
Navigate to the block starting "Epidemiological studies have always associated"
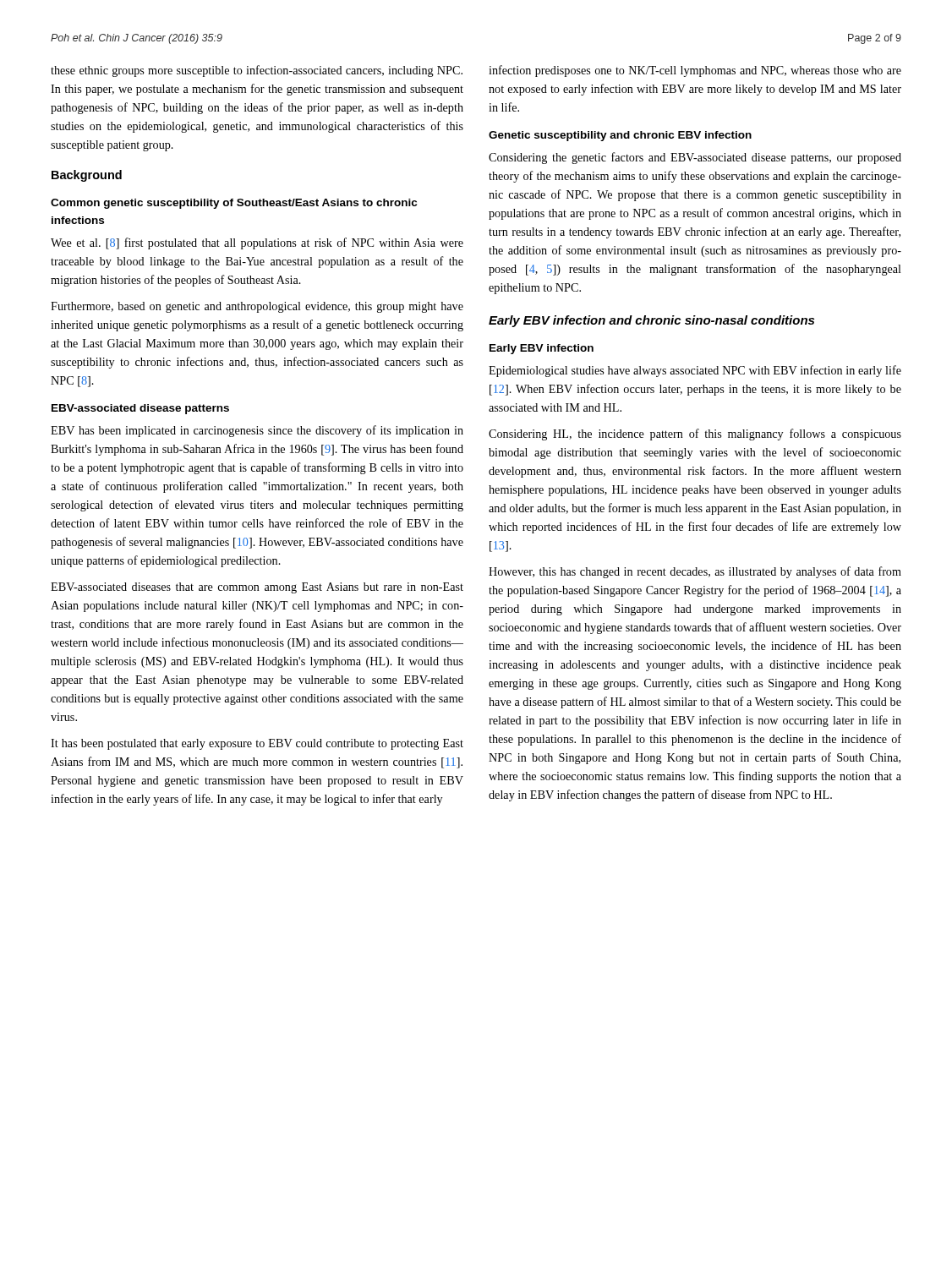(x=695, y=583)
